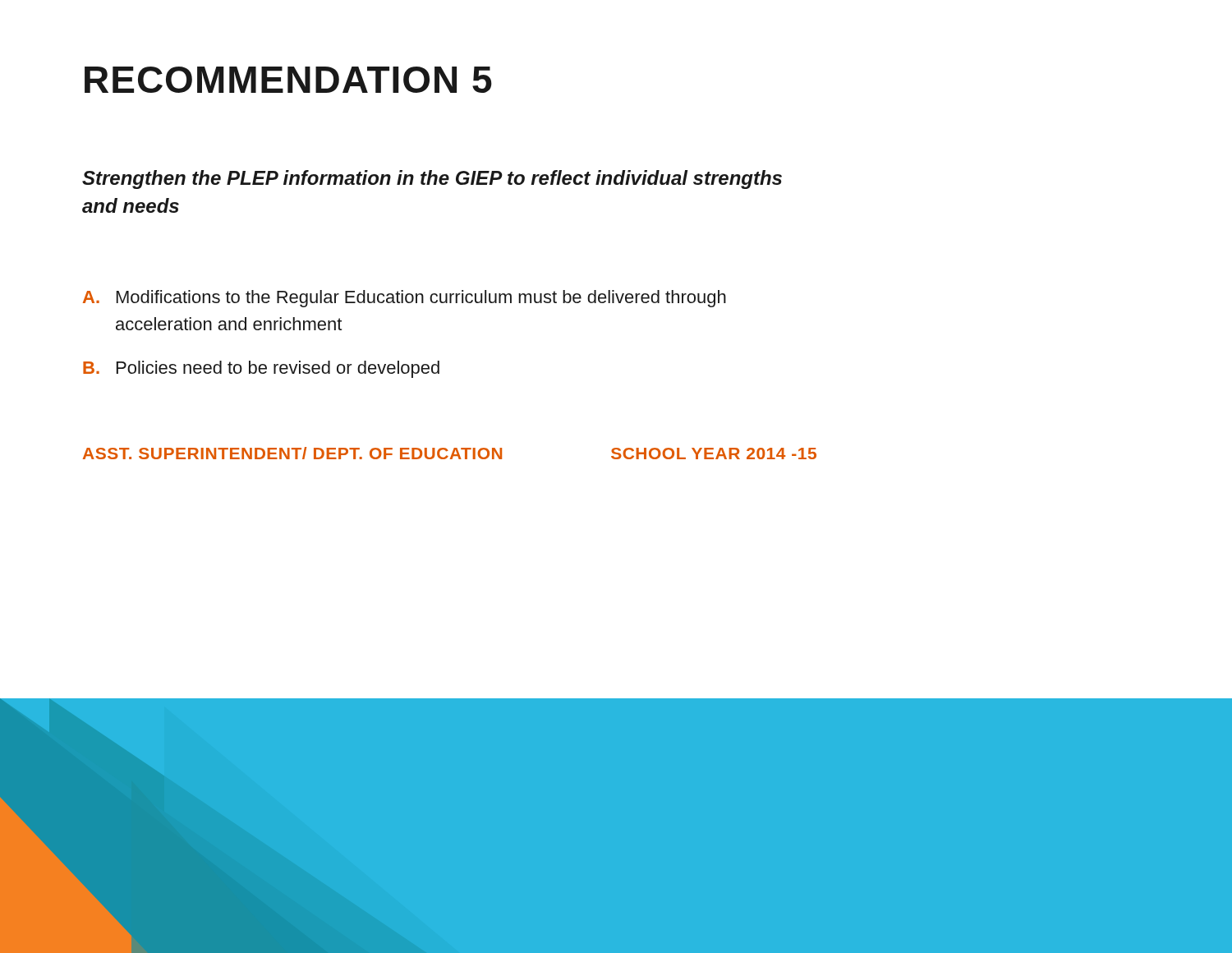This screenshot has height=953, width=1232.
Task: Locate the text block containing "ASST. SUPERINTENDENT/ DEPT. OF EDUCATION SCHOOL YEAR"
Action: [450, 453]
